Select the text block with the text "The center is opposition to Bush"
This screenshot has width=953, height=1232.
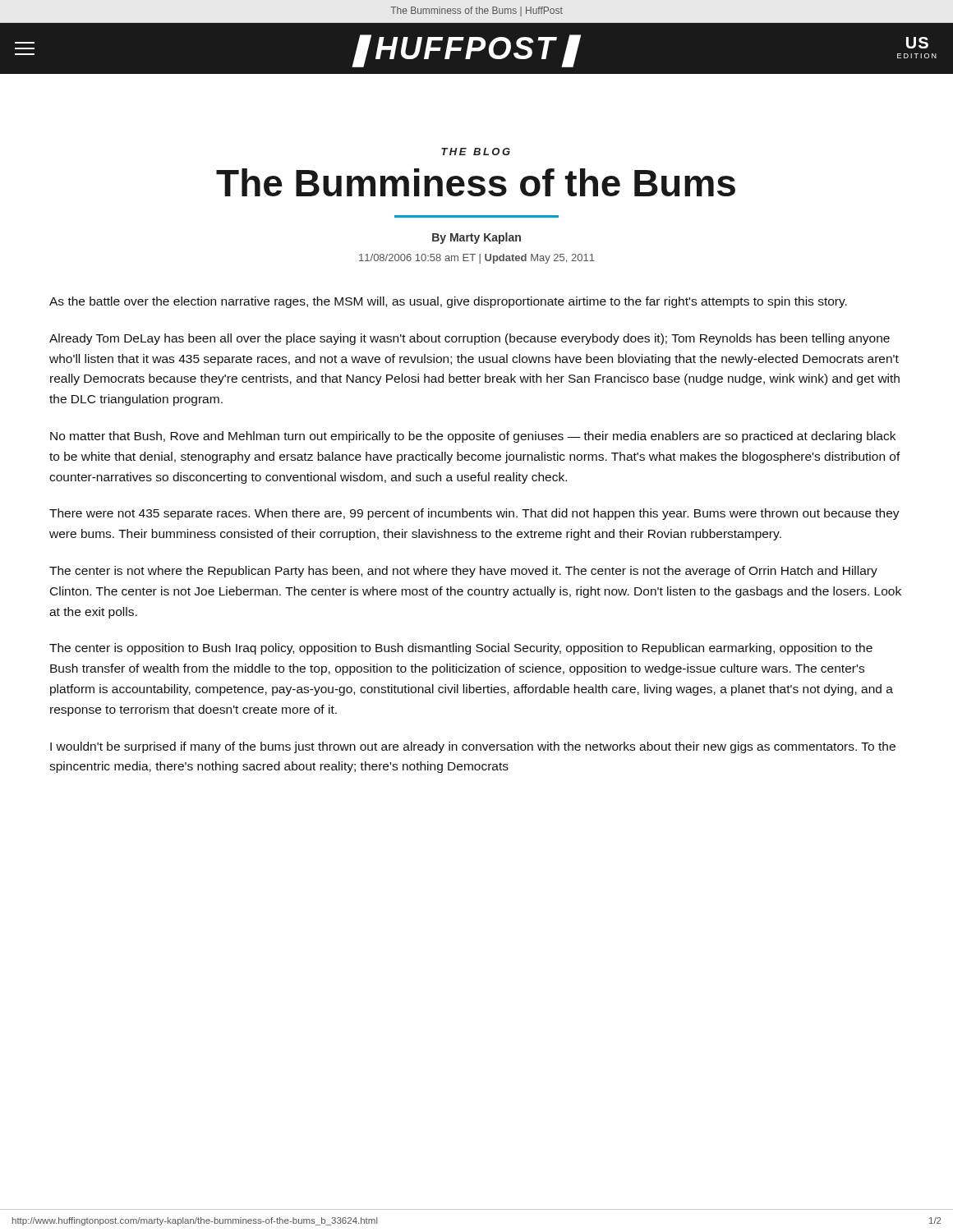point(471,678)
